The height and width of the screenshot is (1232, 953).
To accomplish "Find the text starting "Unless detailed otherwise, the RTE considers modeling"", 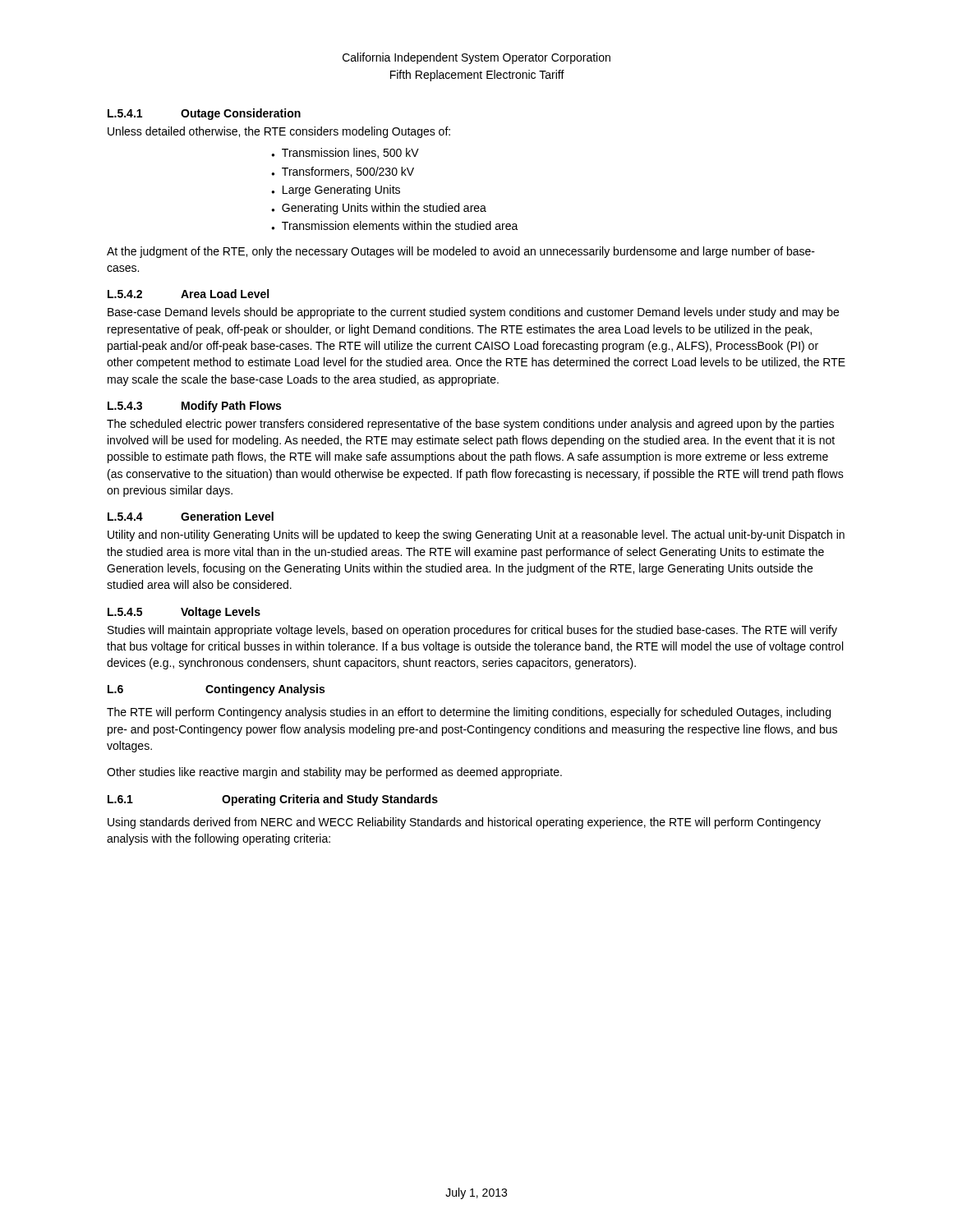I will (279, 131).
